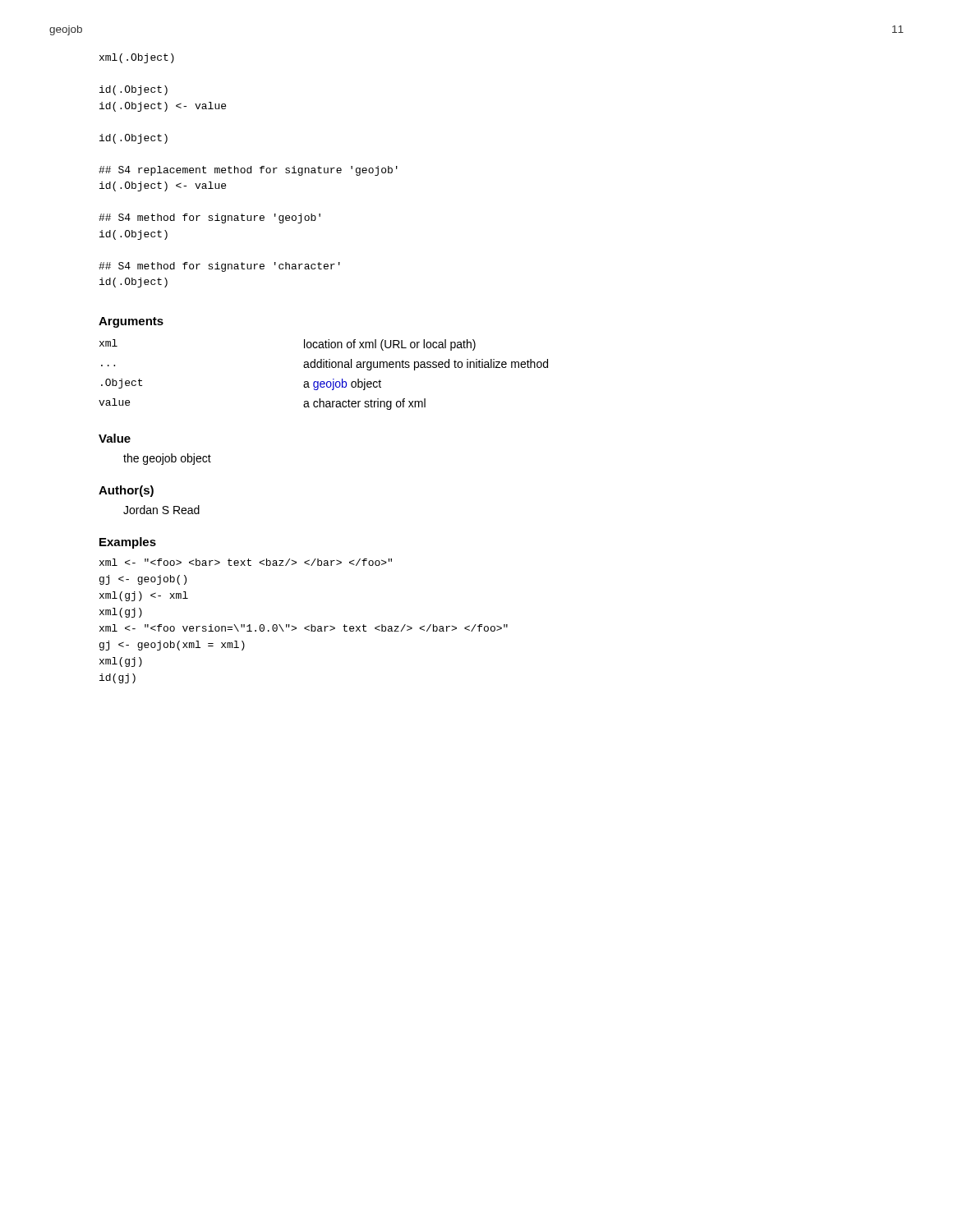The width and height of the screenshot is (953, 1232).
Task: Navigate to the element starting "xml(.Object) id(.Object) id(.Object) <-"
Action: coord(137,58)
